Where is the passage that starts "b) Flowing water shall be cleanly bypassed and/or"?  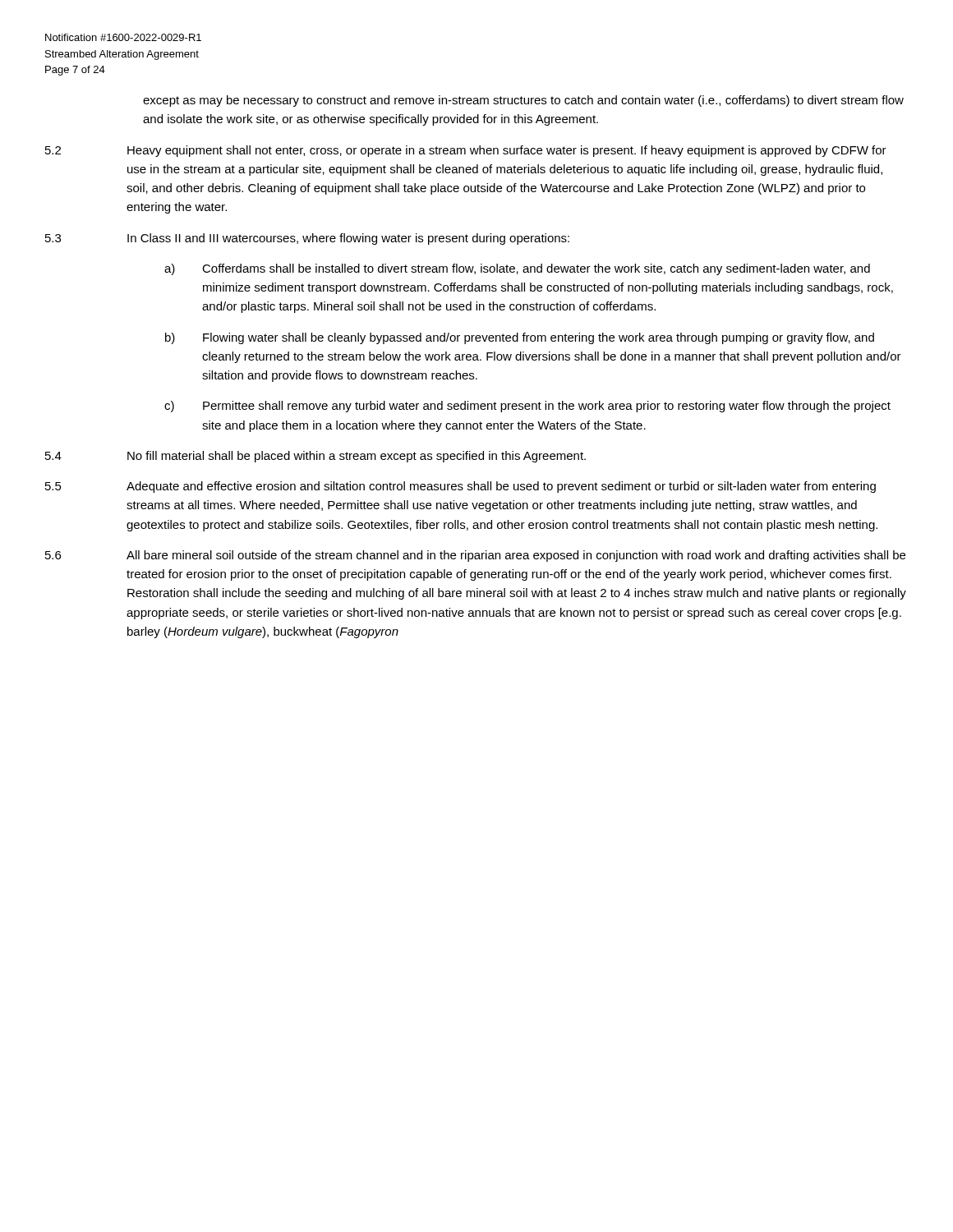click(x=536, y=356)
